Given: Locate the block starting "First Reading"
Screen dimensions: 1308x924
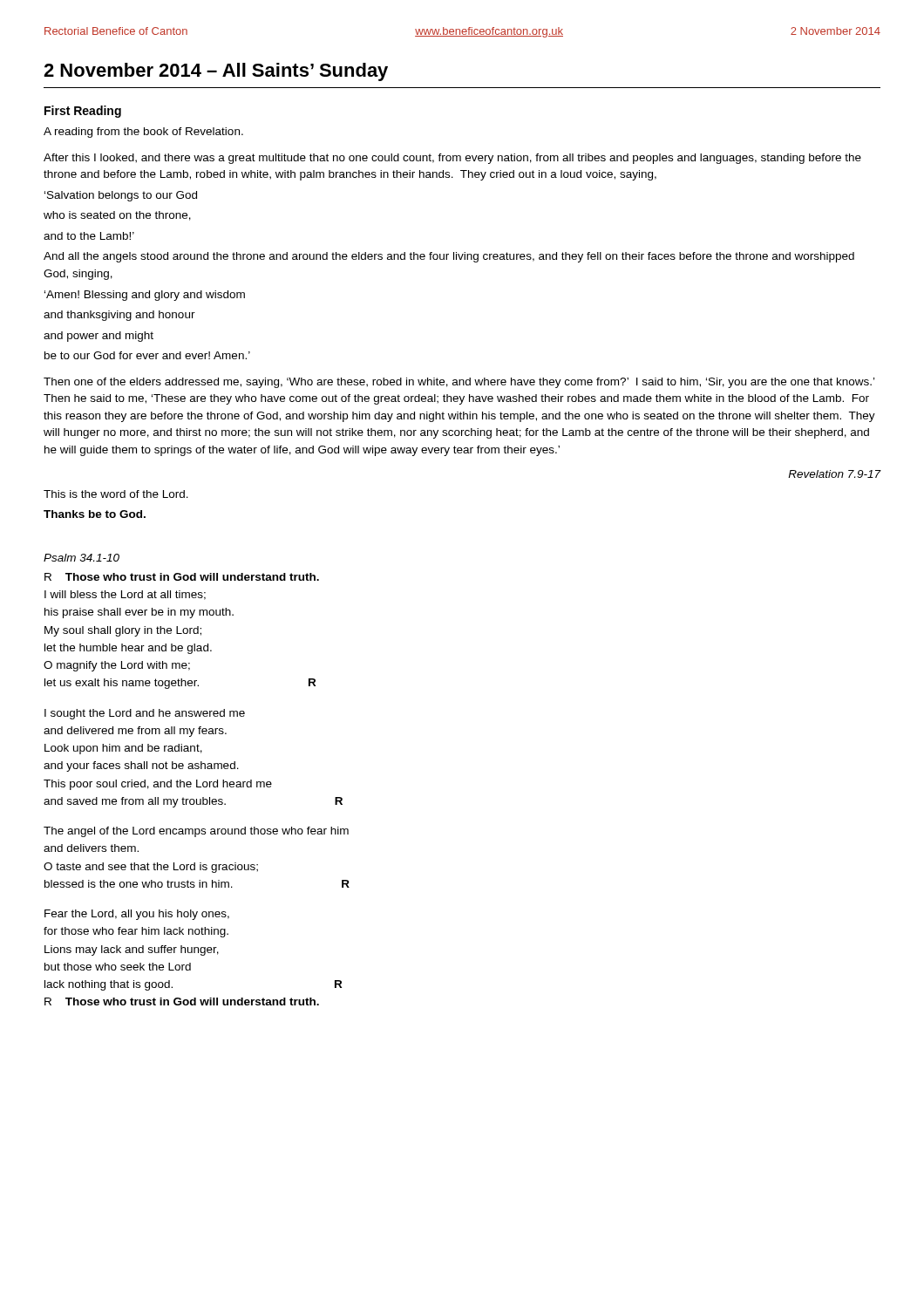Looking at the screenshot, I should point(83,112).
